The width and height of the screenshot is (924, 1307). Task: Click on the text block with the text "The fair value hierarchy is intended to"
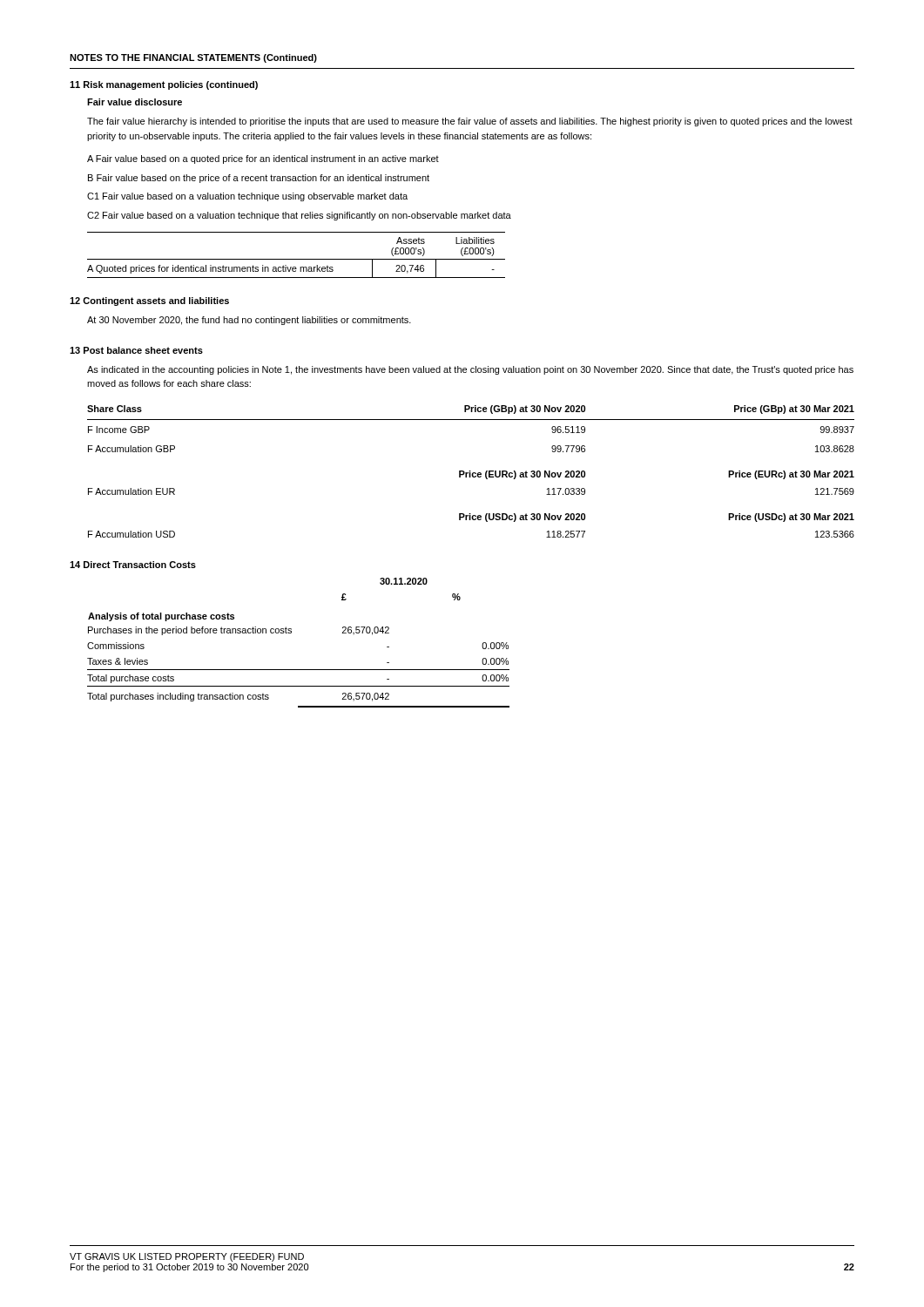pos(470,128)
